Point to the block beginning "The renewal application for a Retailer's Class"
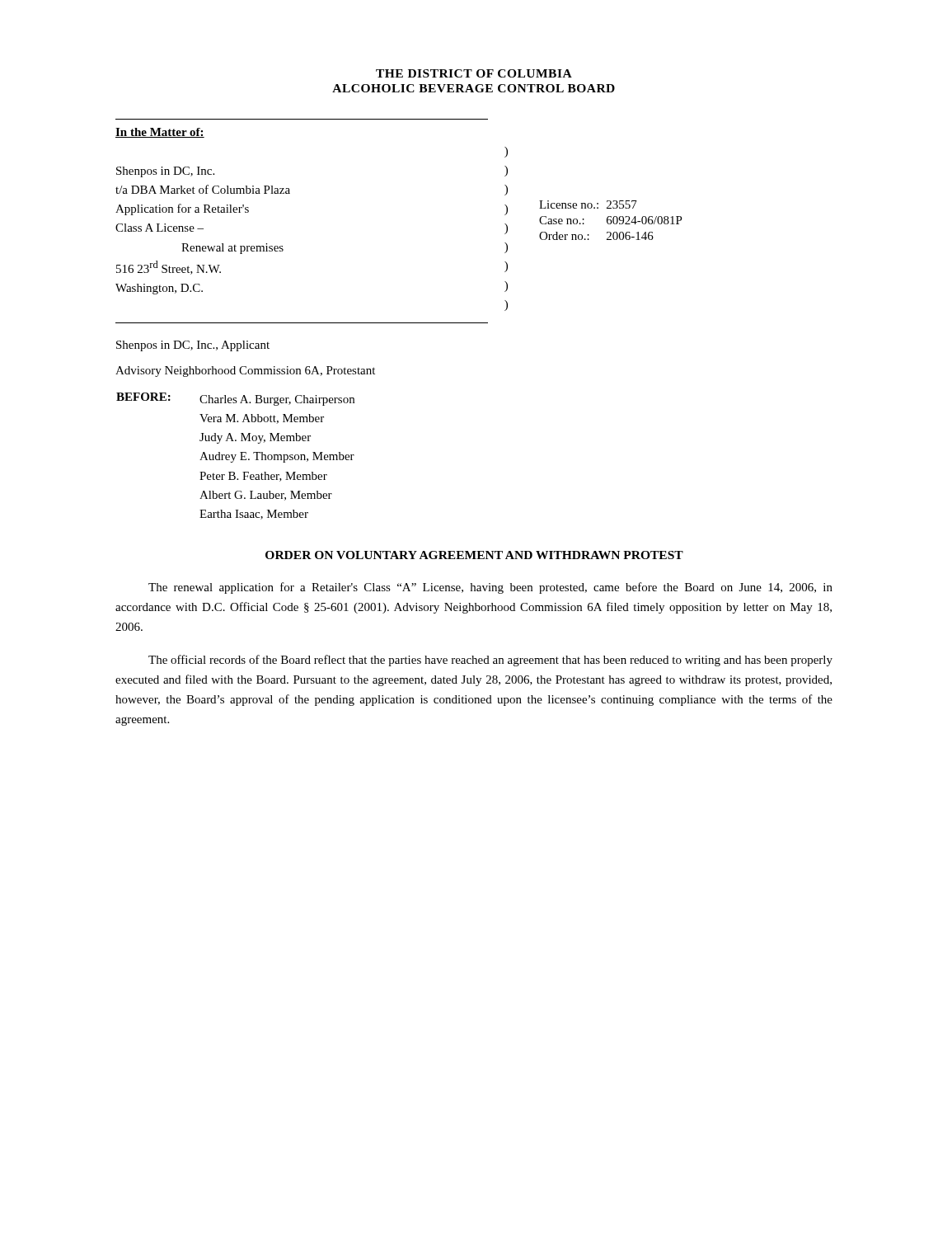 tap(474, 607)
